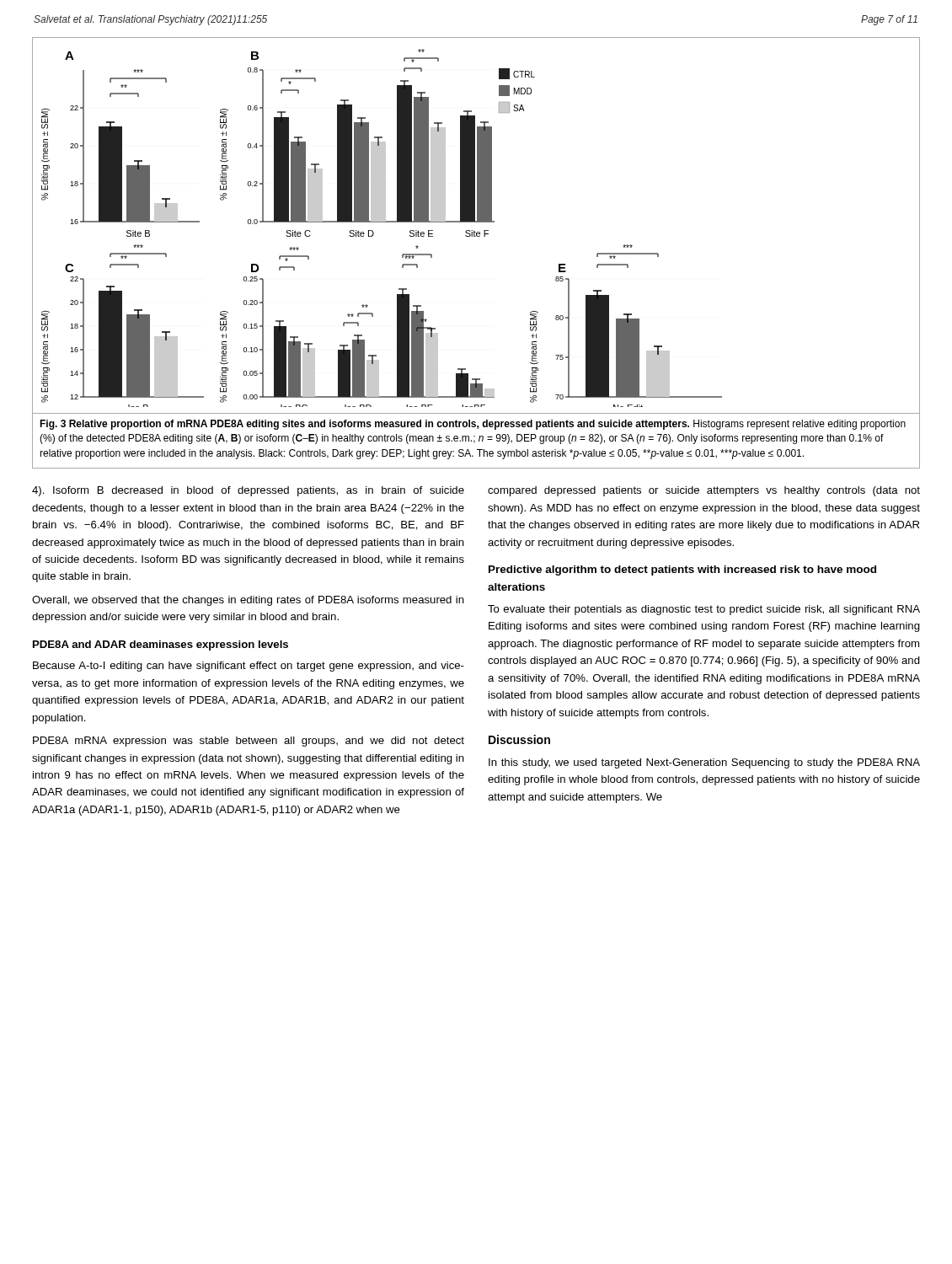The width and height of the screenshot is (952, 1264).
Task: Select the section header with the text "PDE8A and ADAR deaminases"
Action: tap(160, 644)
